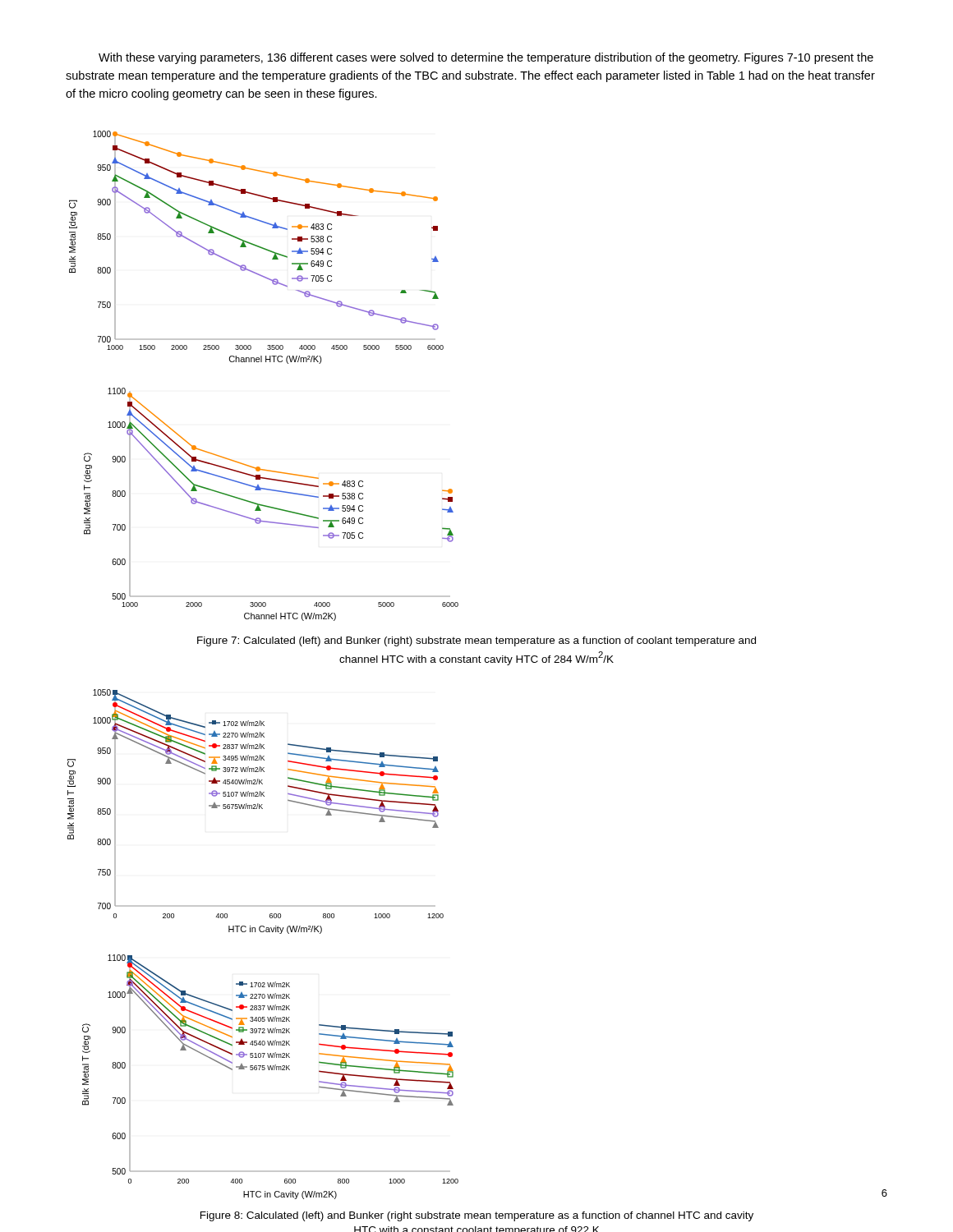953x1232 pixels.
Task: Find the caption on this page that starts "Figure 8: Calculated (left)"
Action: pyautogui.click(x=476, y=1220)
